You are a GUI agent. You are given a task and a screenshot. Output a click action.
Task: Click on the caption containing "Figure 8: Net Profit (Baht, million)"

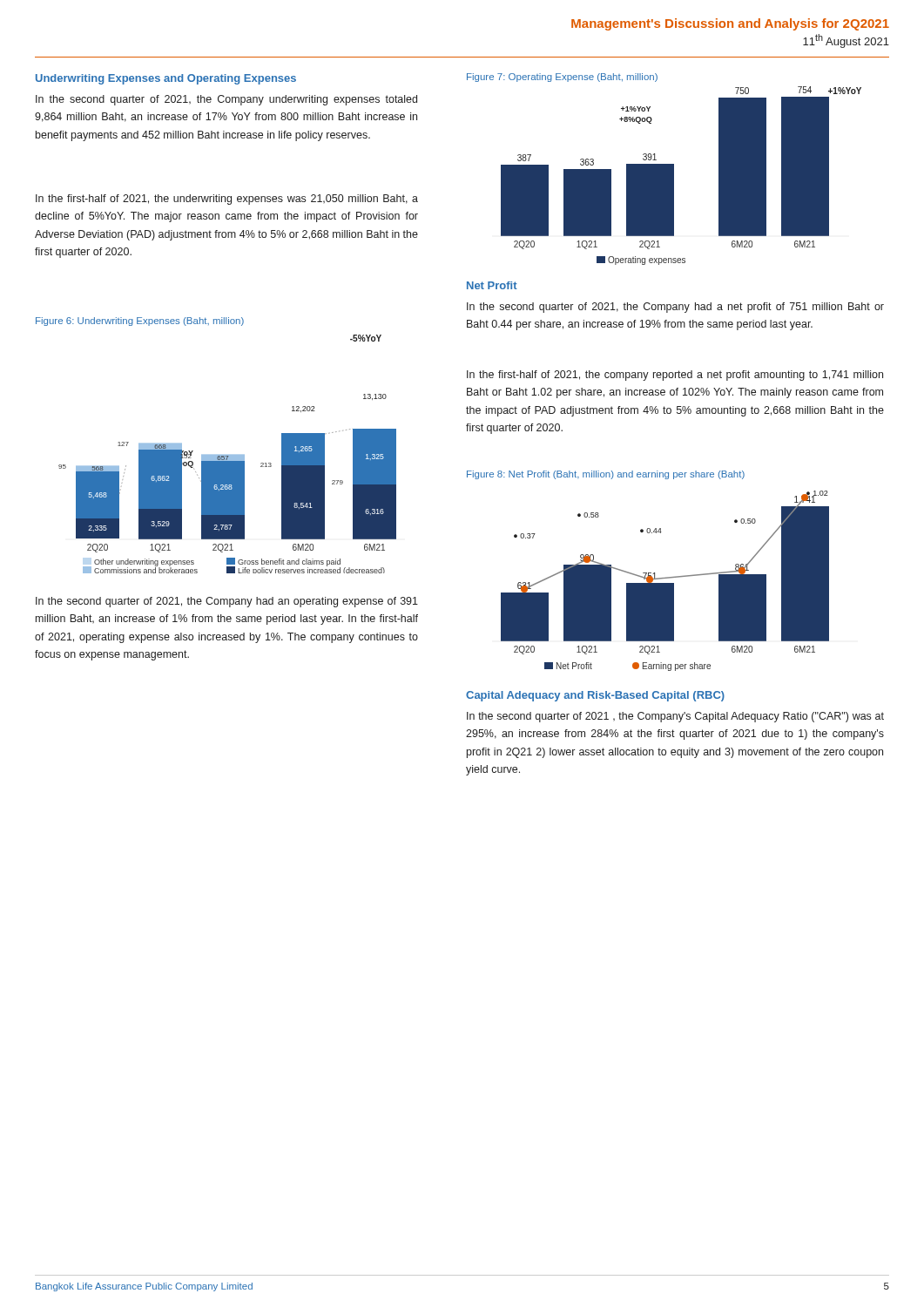pos(605,474)
